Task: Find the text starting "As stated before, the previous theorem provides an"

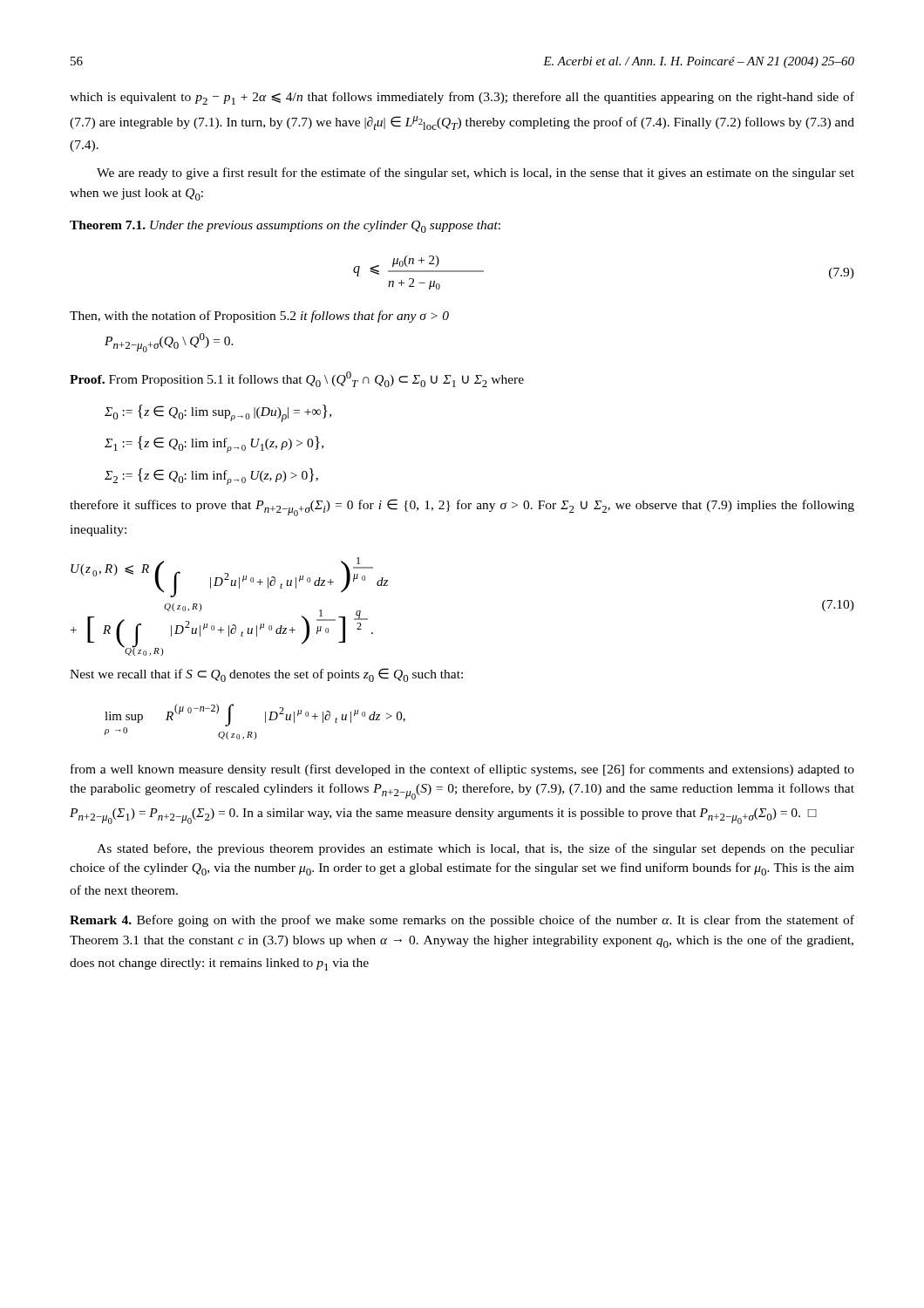Action: (462, 869)
